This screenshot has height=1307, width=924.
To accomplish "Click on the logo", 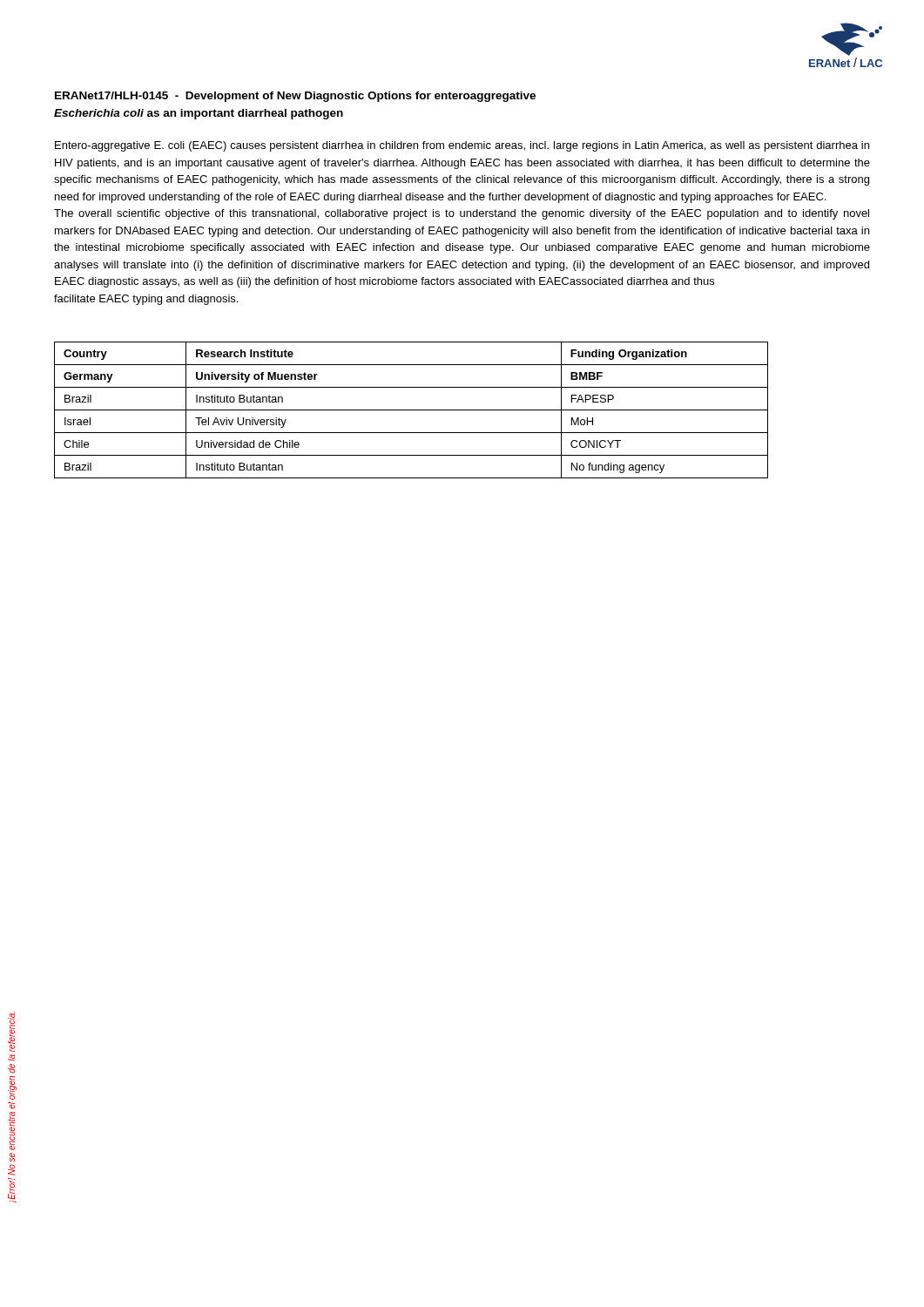I will (843, 50).
